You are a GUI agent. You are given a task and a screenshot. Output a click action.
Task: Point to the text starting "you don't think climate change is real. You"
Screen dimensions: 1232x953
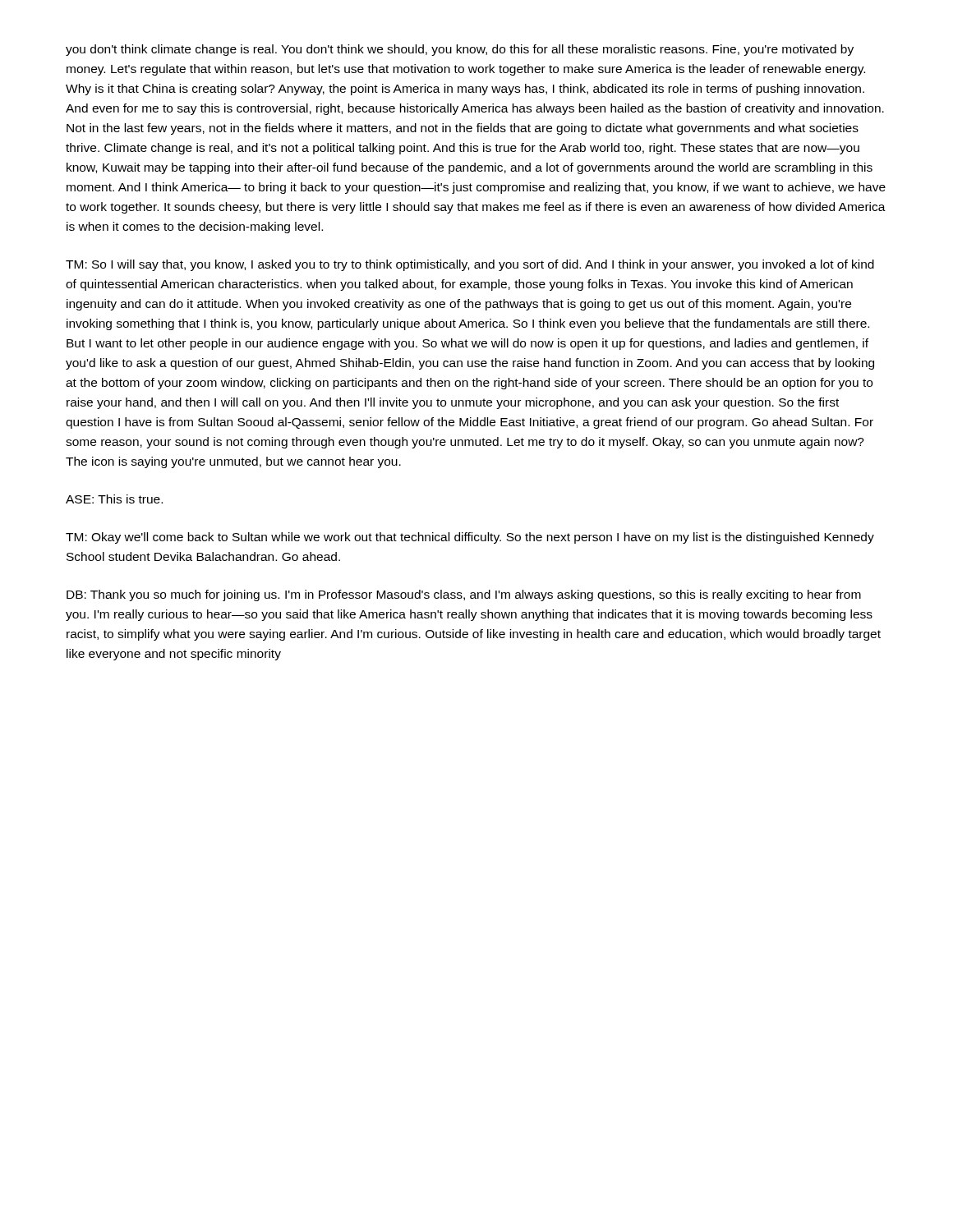(476, 138)
